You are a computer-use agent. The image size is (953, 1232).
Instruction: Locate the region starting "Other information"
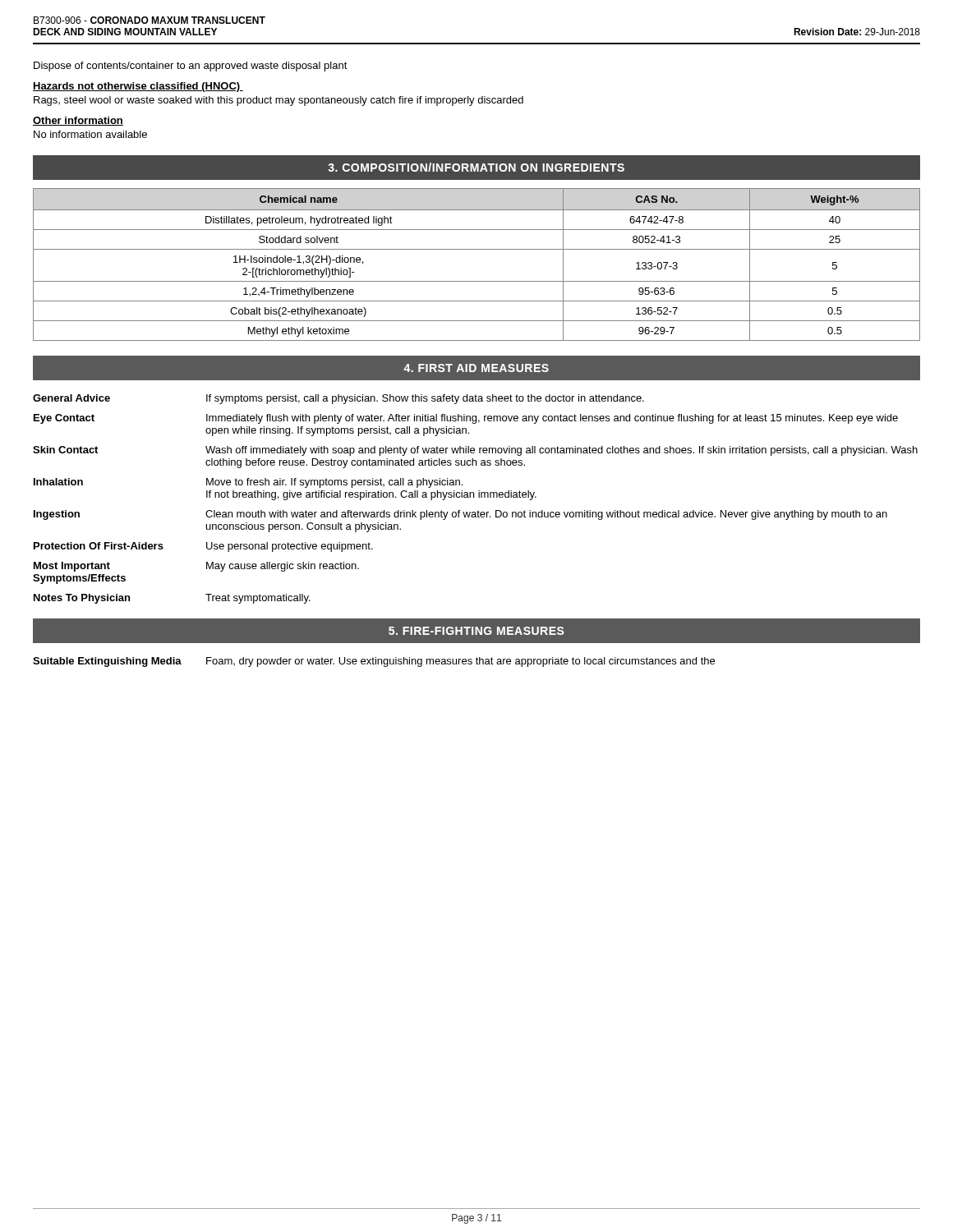click(78, 120)
